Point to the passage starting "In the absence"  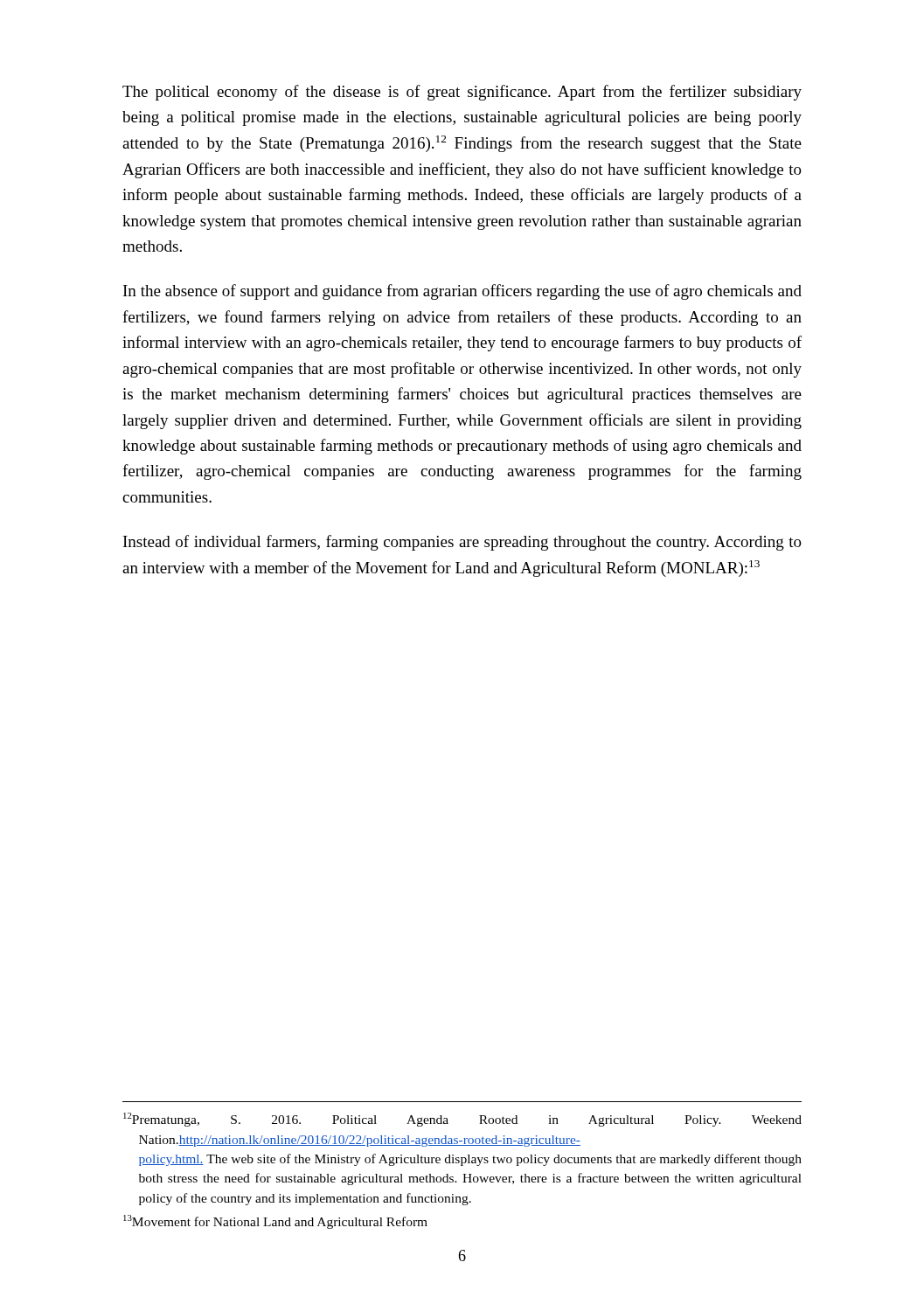[462, 394]
